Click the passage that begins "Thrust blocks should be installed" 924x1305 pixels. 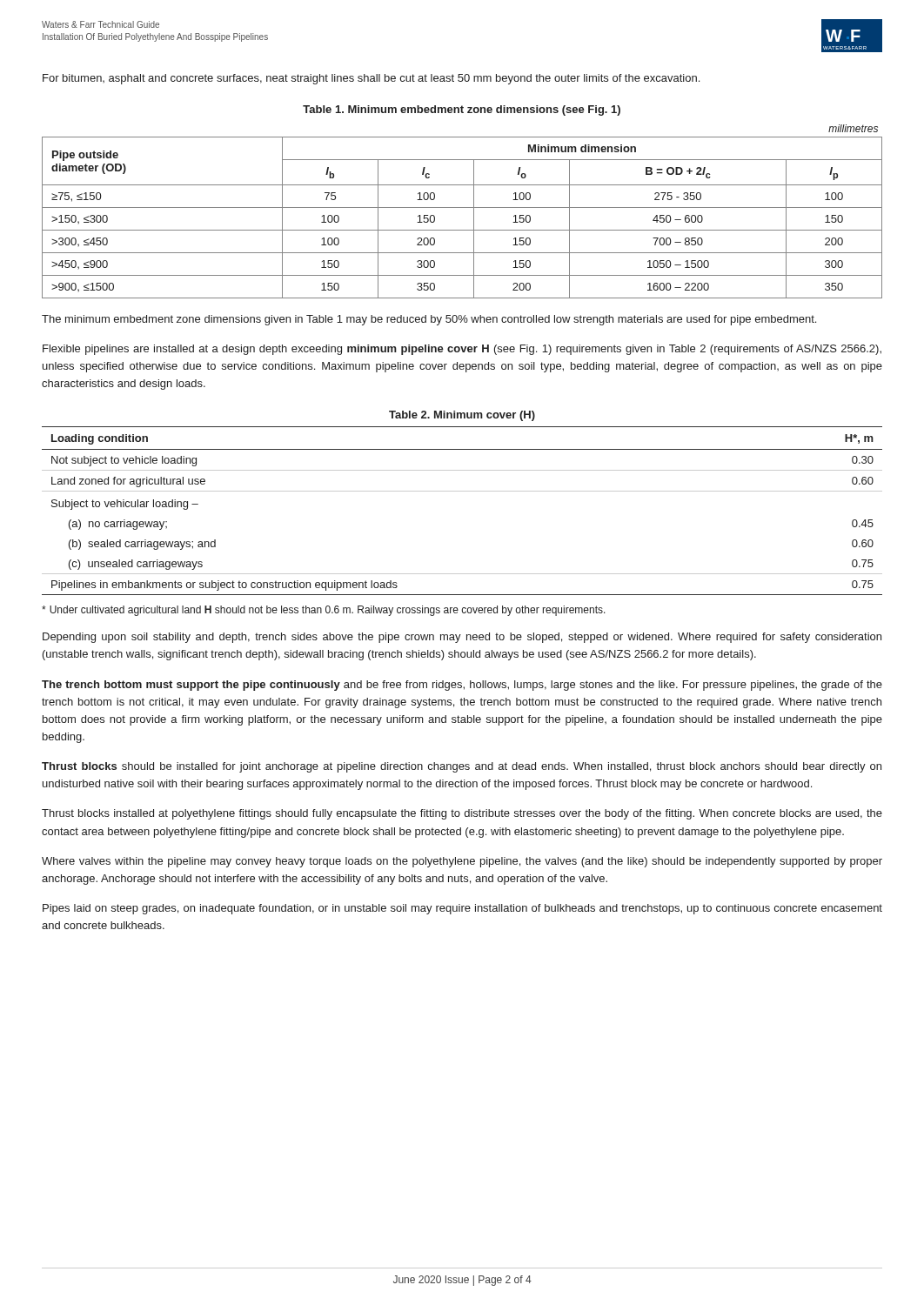462,775
